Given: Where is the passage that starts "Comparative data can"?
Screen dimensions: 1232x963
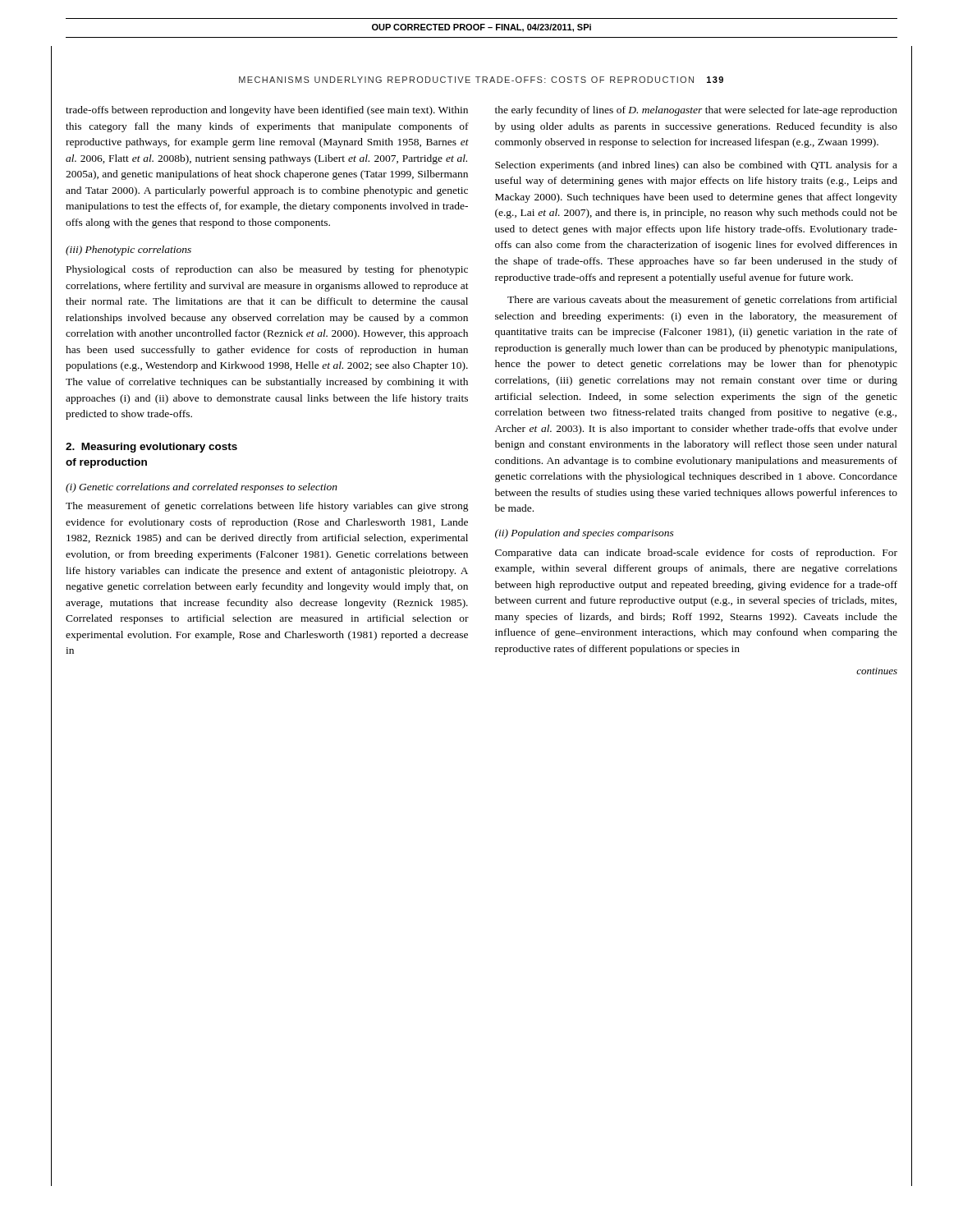Looking at the screenshot, I should point(696,600).
